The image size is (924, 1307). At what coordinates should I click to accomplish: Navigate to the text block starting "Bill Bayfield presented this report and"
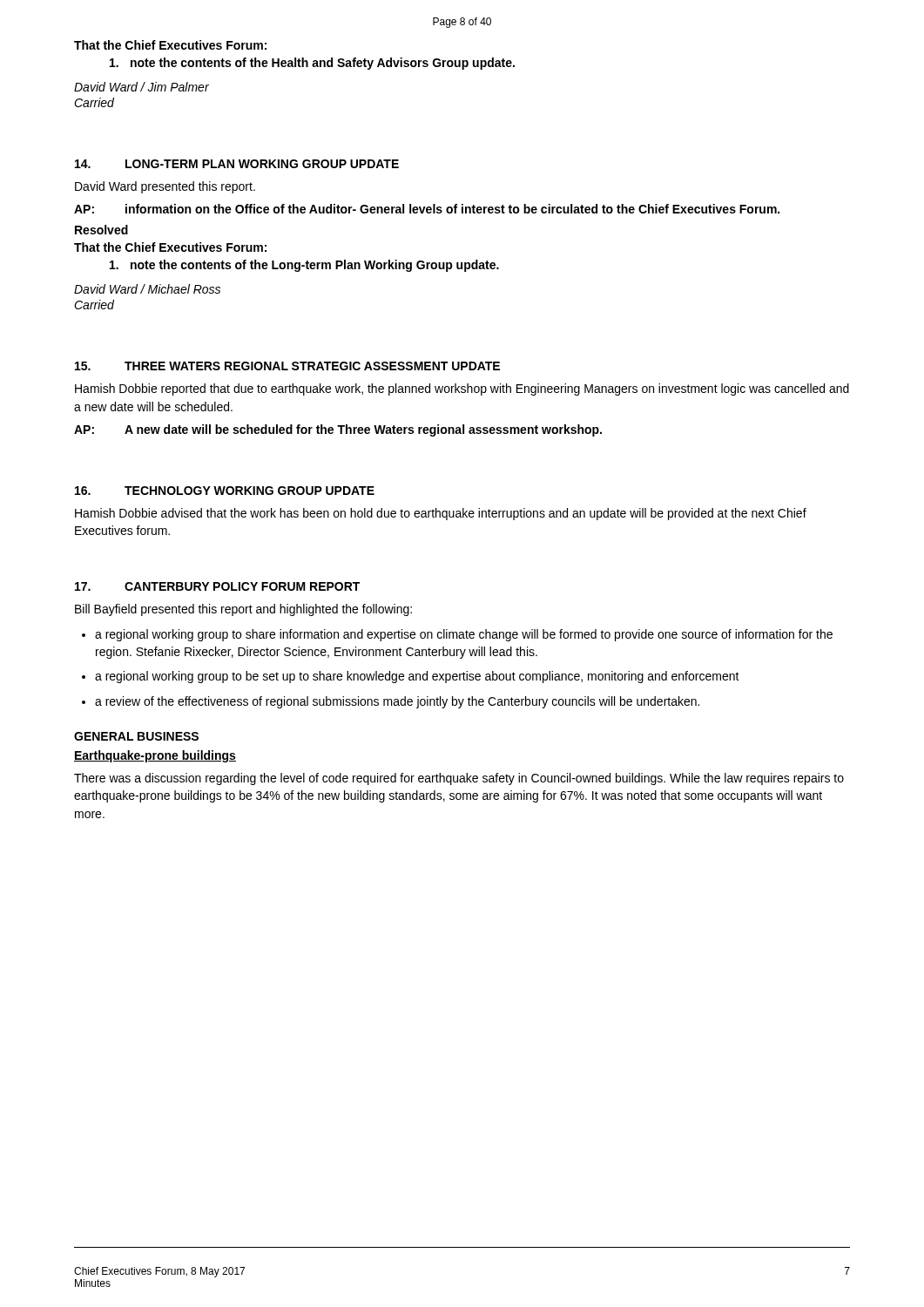click(x=243, y=610)
